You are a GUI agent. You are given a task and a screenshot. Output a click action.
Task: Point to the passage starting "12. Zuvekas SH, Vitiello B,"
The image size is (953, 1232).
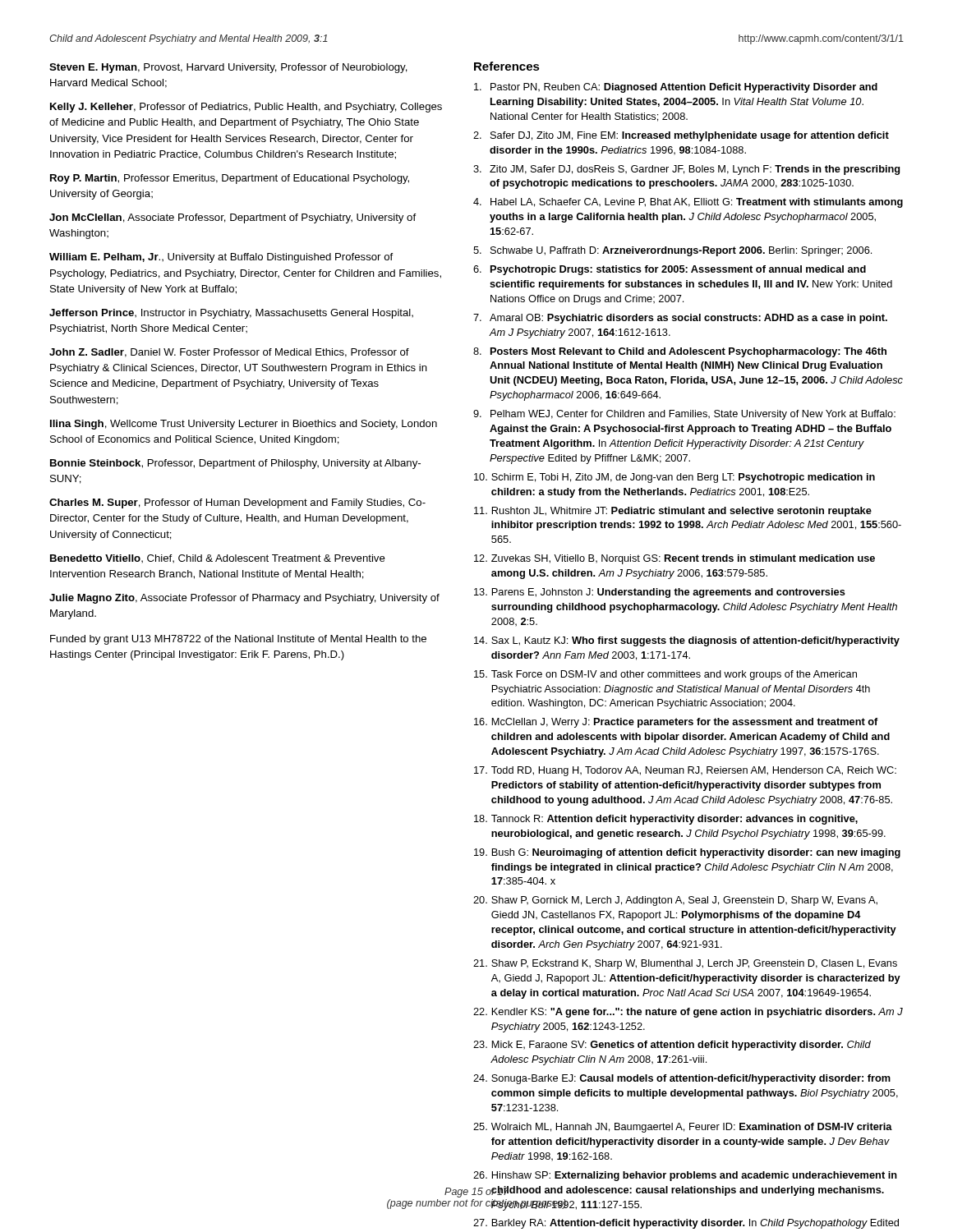tap(688, 566)
